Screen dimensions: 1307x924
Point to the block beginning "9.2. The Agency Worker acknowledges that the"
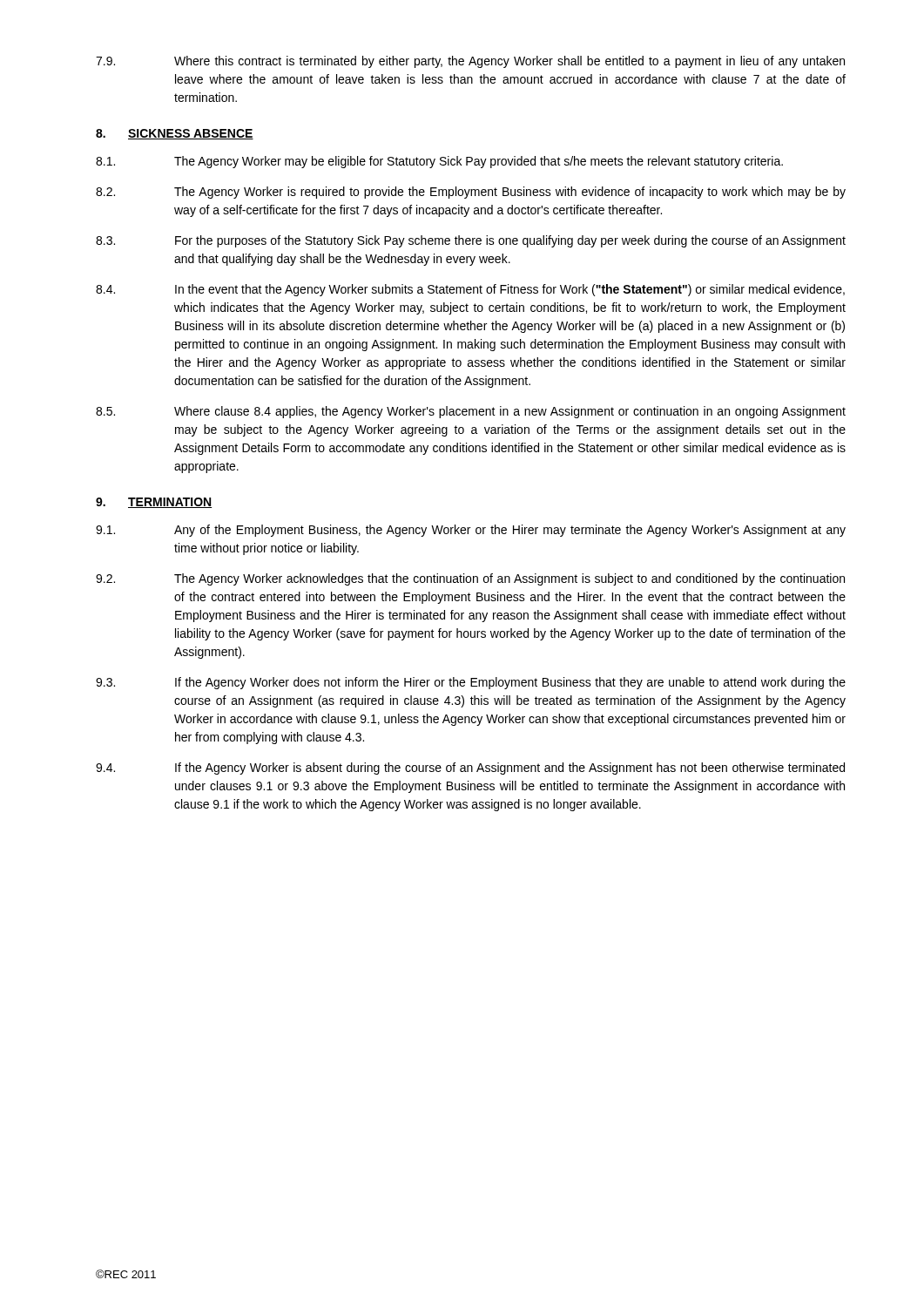click(471, 616)
